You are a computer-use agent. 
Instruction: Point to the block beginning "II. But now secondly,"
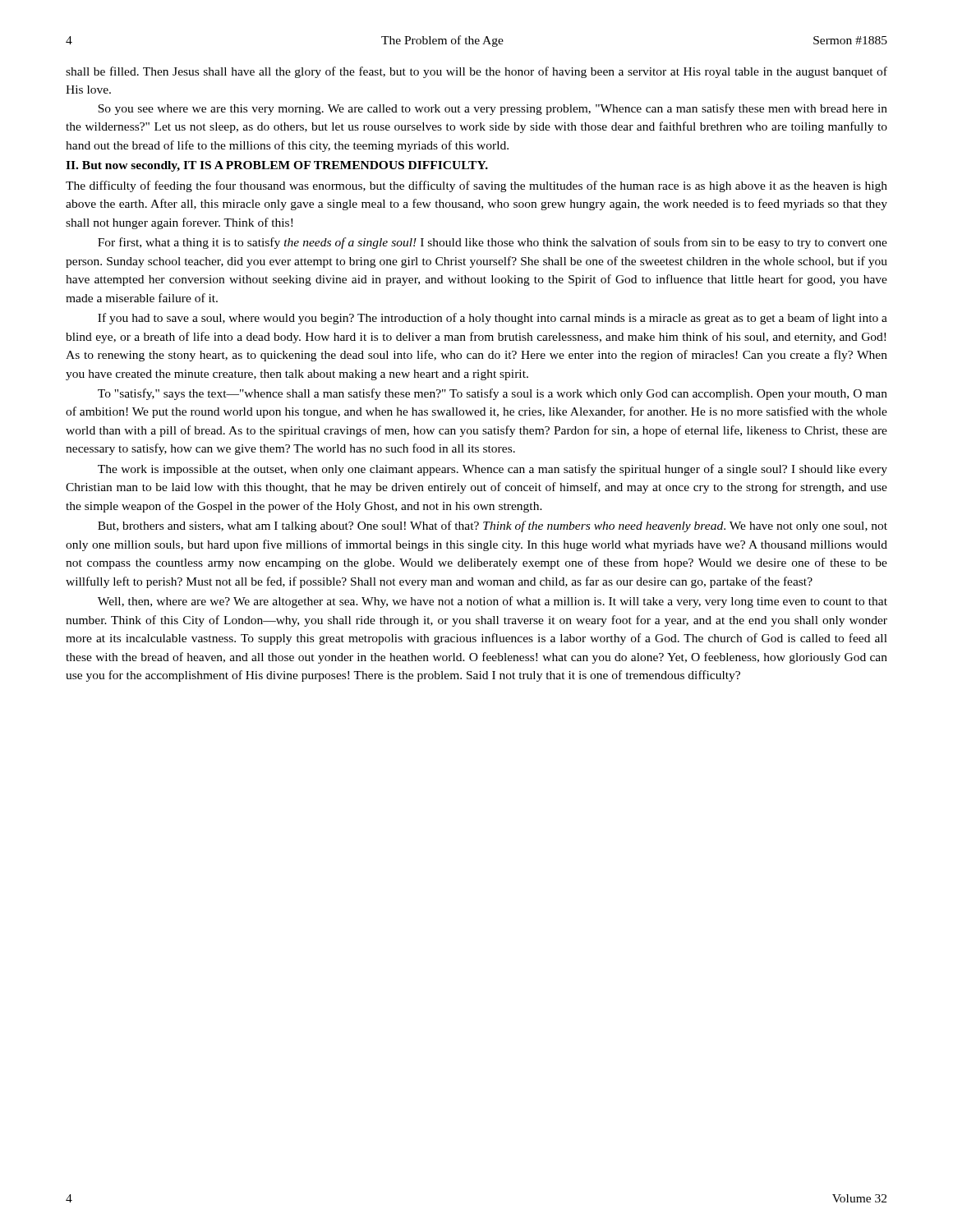pos(476,166)
